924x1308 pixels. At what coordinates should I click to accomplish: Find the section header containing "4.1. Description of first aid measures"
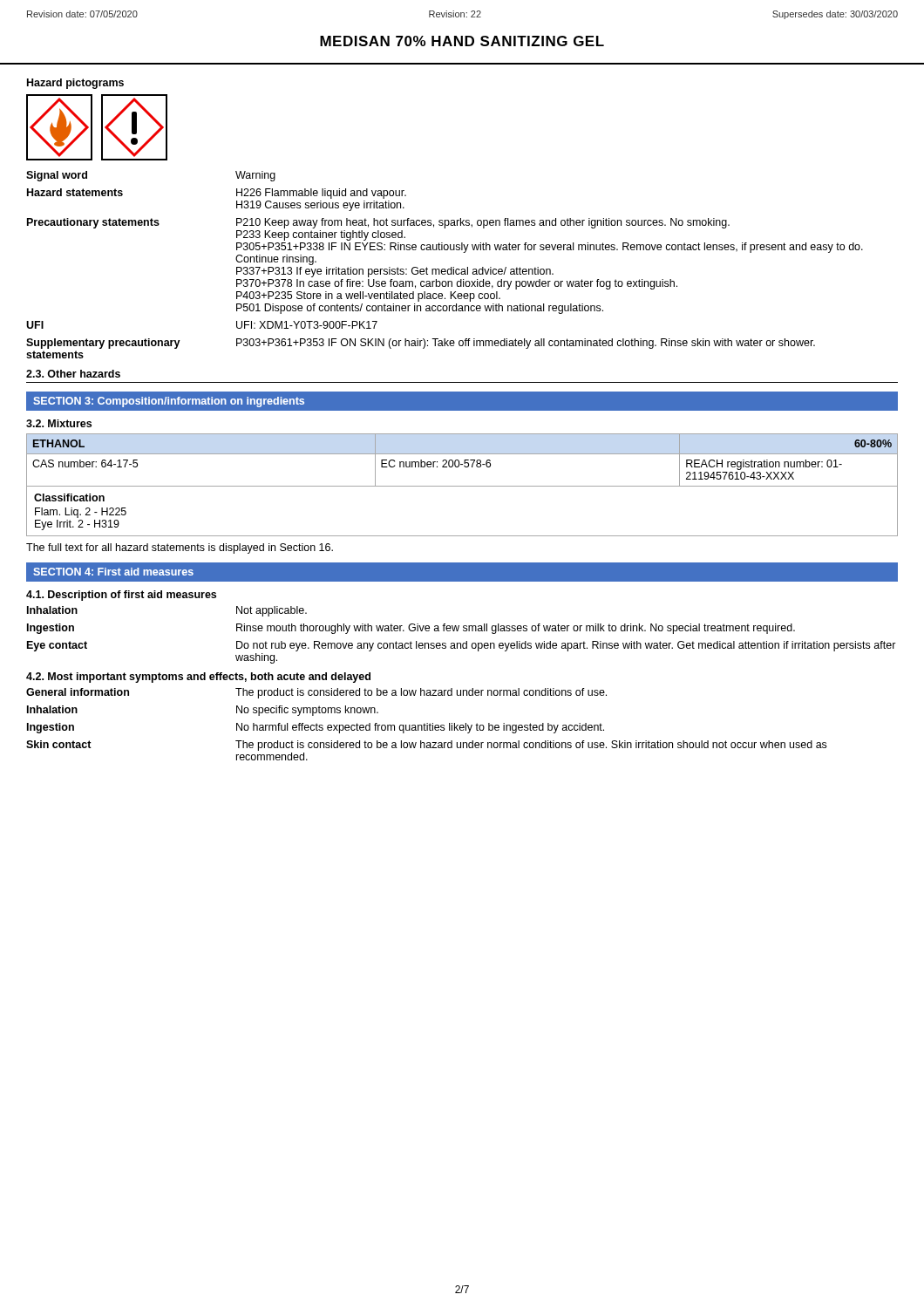pyautogui.click(x=122, y=595)
